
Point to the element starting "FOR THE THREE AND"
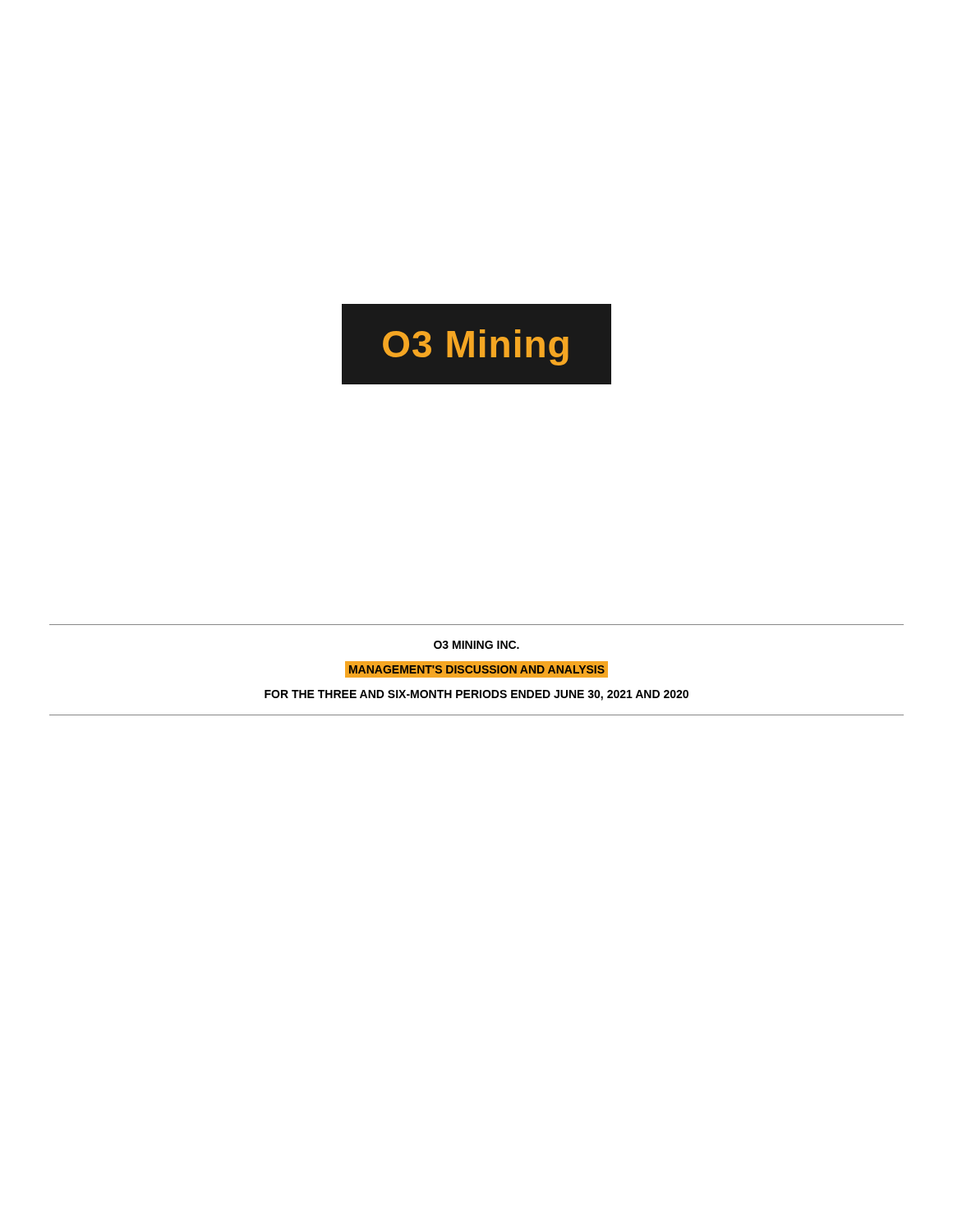(x=476, y=694)
